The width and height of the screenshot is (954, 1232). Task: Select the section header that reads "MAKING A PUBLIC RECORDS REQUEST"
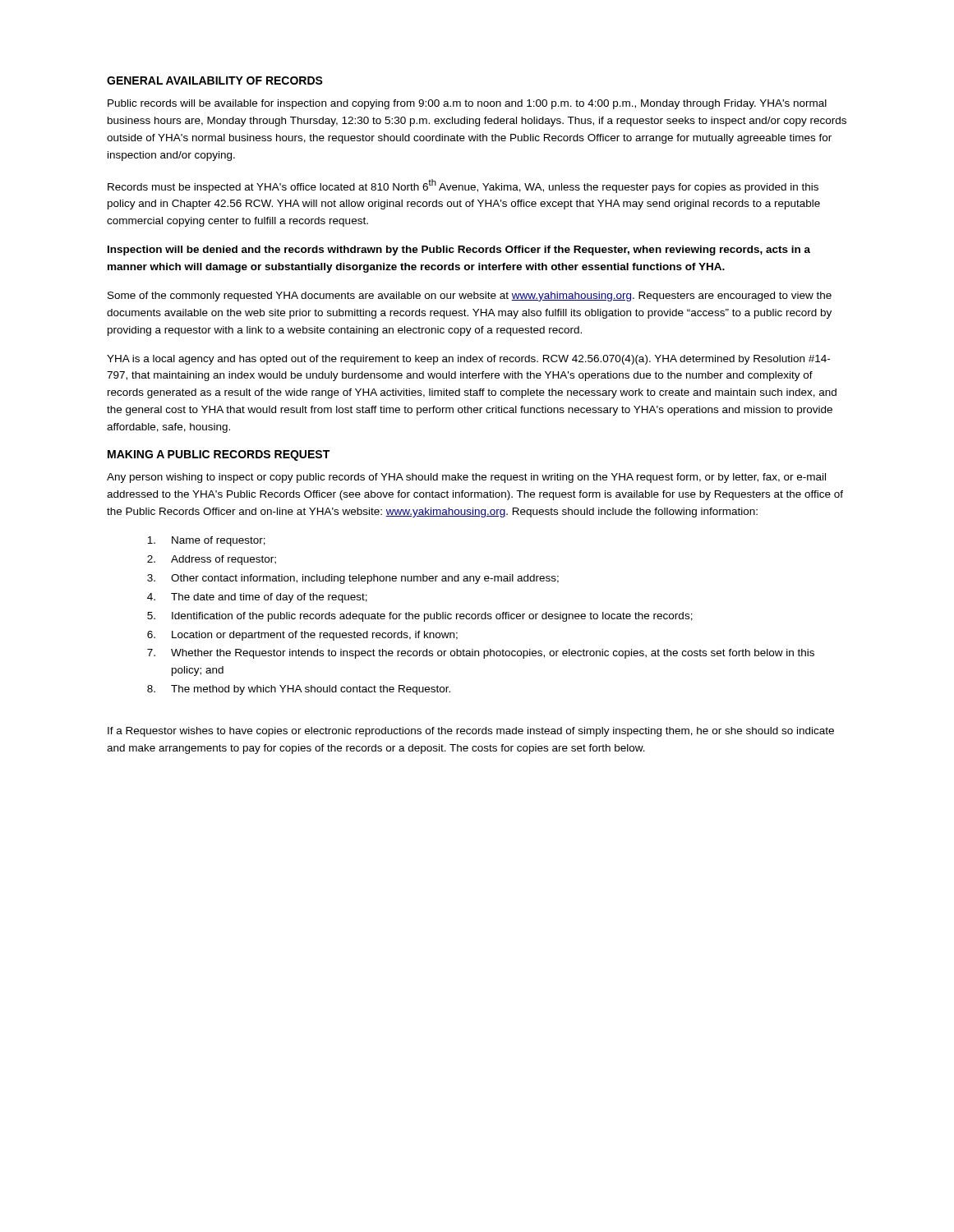218,454
